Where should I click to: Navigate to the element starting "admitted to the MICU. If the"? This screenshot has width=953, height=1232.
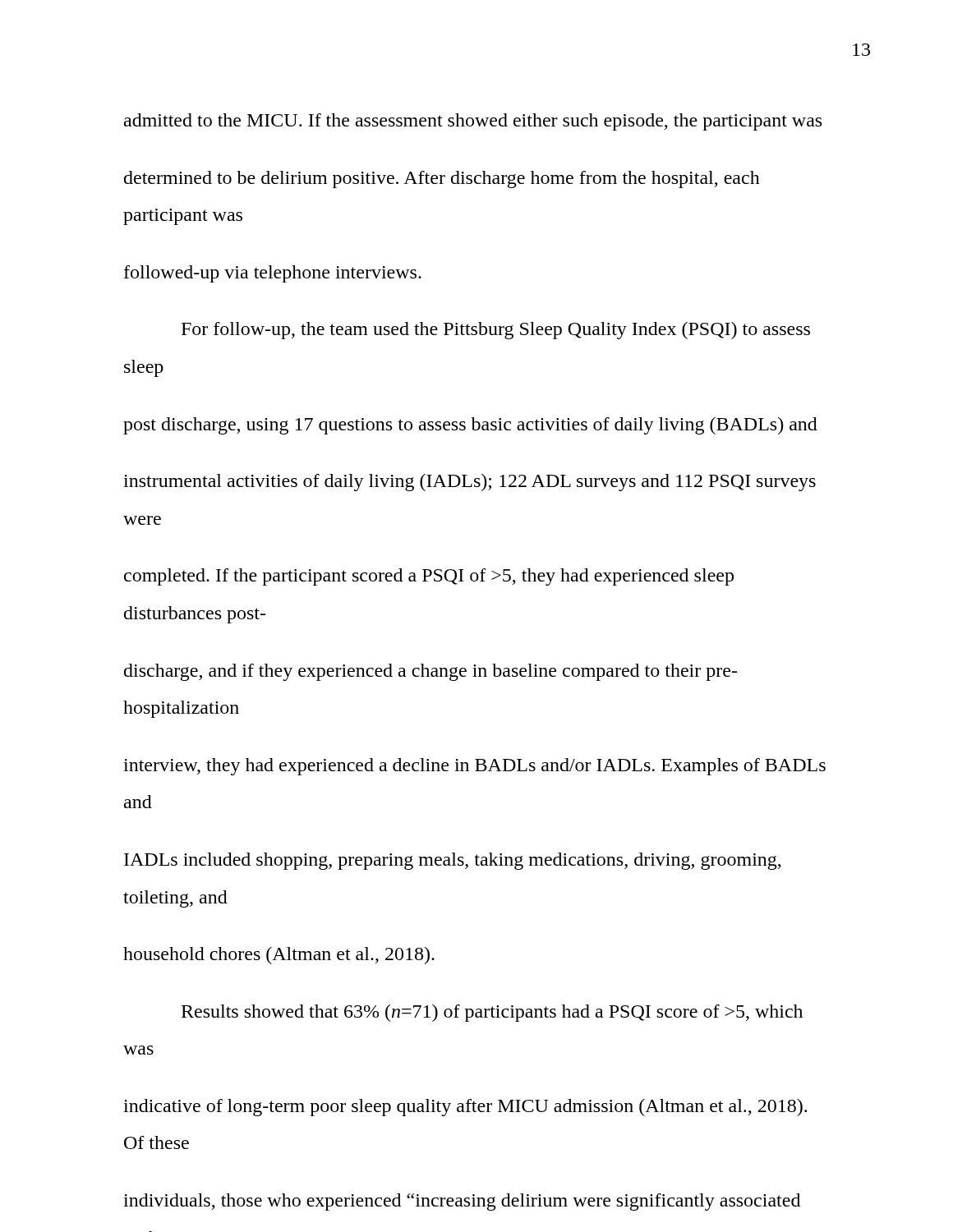pyautogui.click(x=473, y=122)
